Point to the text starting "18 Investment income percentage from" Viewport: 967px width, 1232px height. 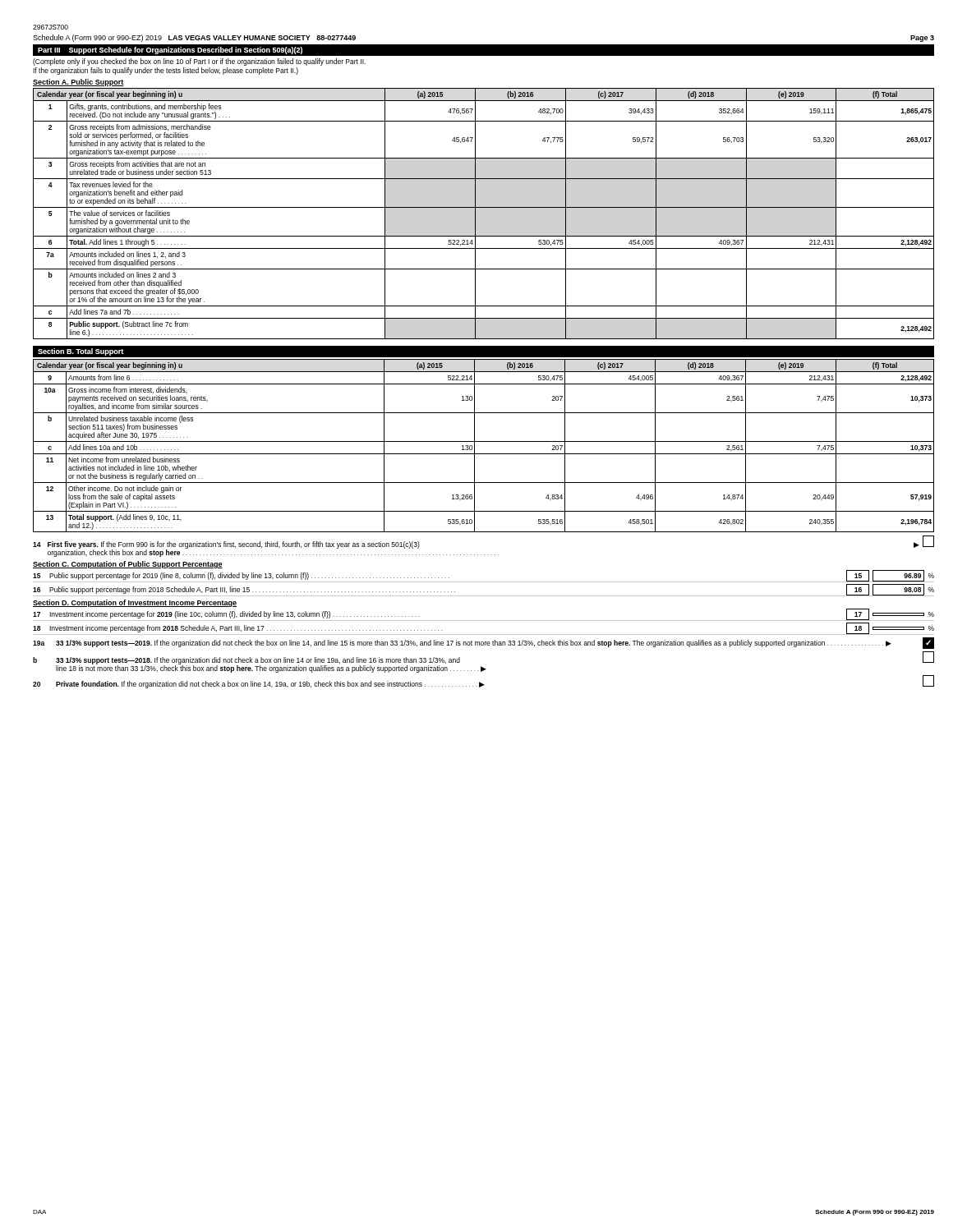(x=484, y=628)
